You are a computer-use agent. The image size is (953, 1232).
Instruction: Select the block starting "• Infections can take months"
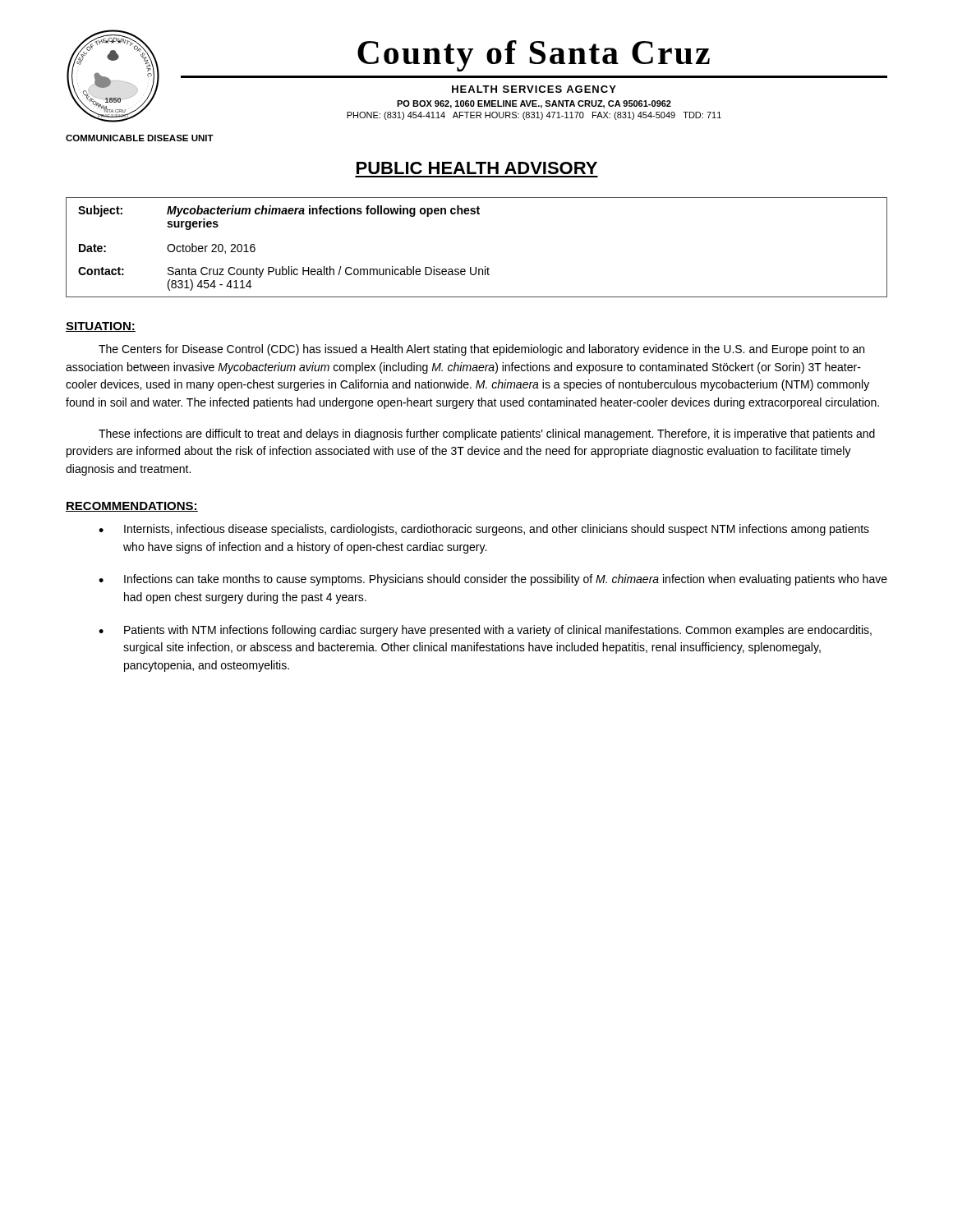pos(476,589)
